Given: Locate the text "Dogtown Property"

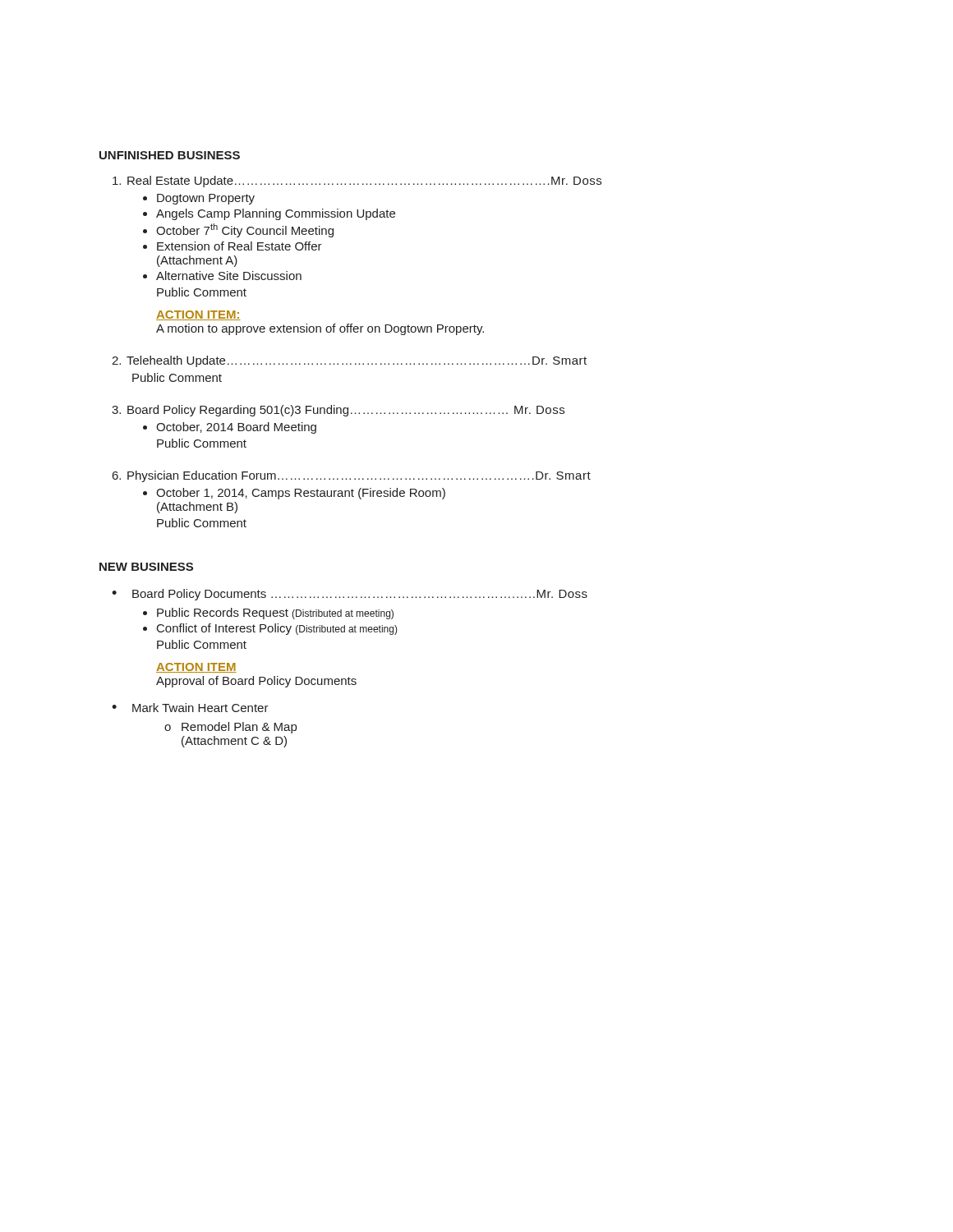Looking at the screenshot, I should point(205,198).
